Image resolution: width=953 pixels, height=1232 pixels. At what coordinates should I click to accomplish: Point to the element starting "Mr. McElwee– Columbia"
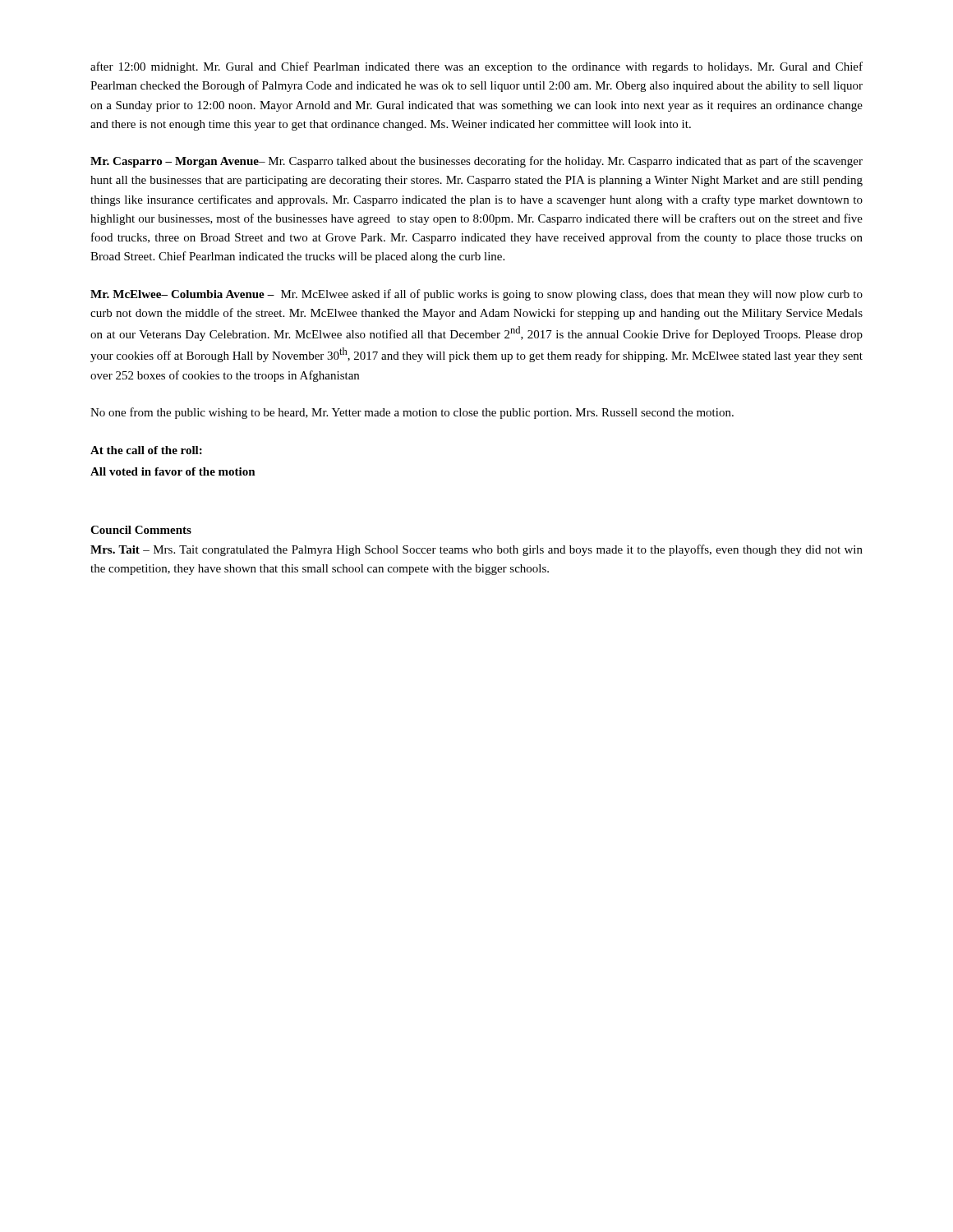(476, 334)
